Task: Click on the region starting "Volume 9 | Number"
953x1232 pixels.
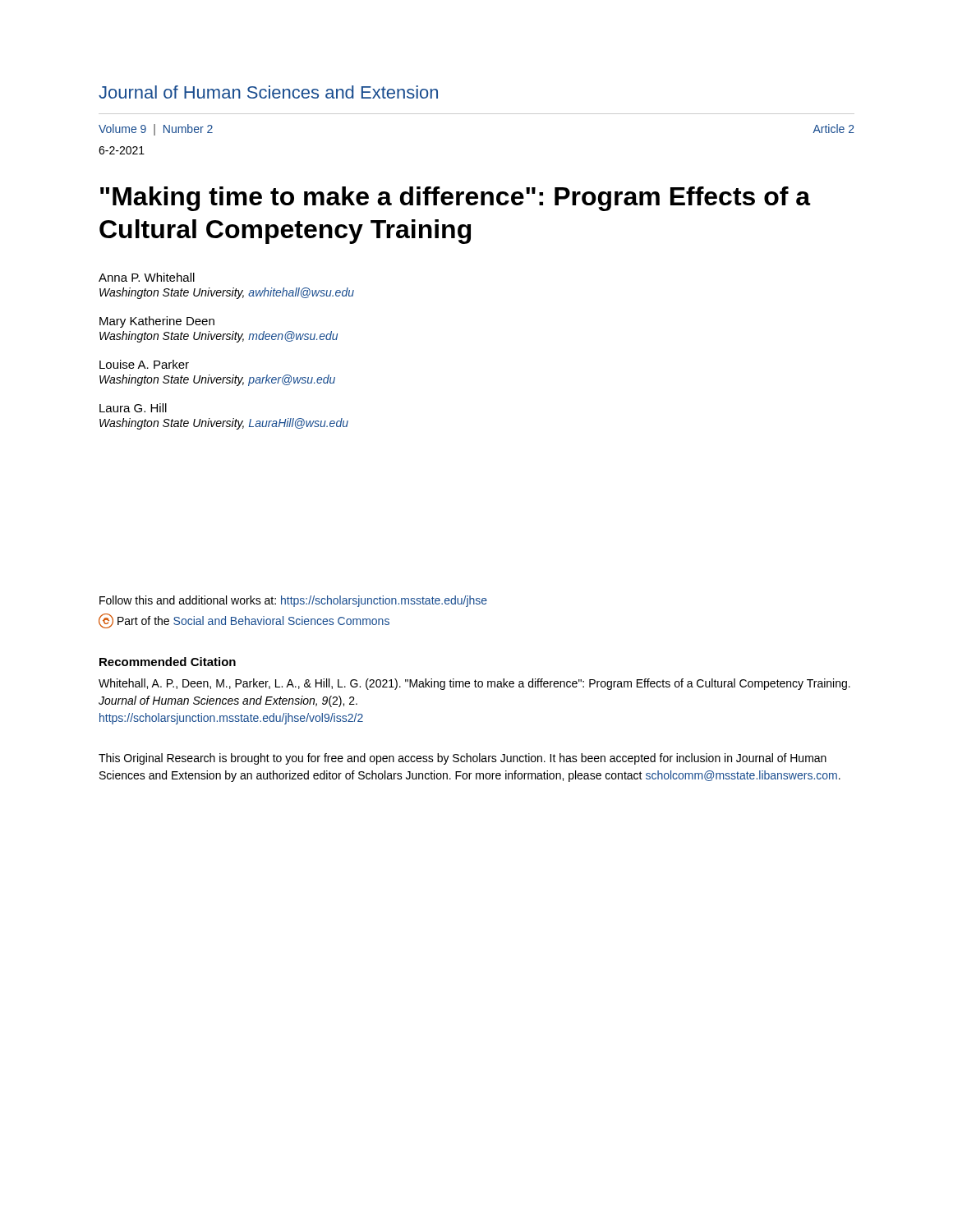Action: pos(154,129)
